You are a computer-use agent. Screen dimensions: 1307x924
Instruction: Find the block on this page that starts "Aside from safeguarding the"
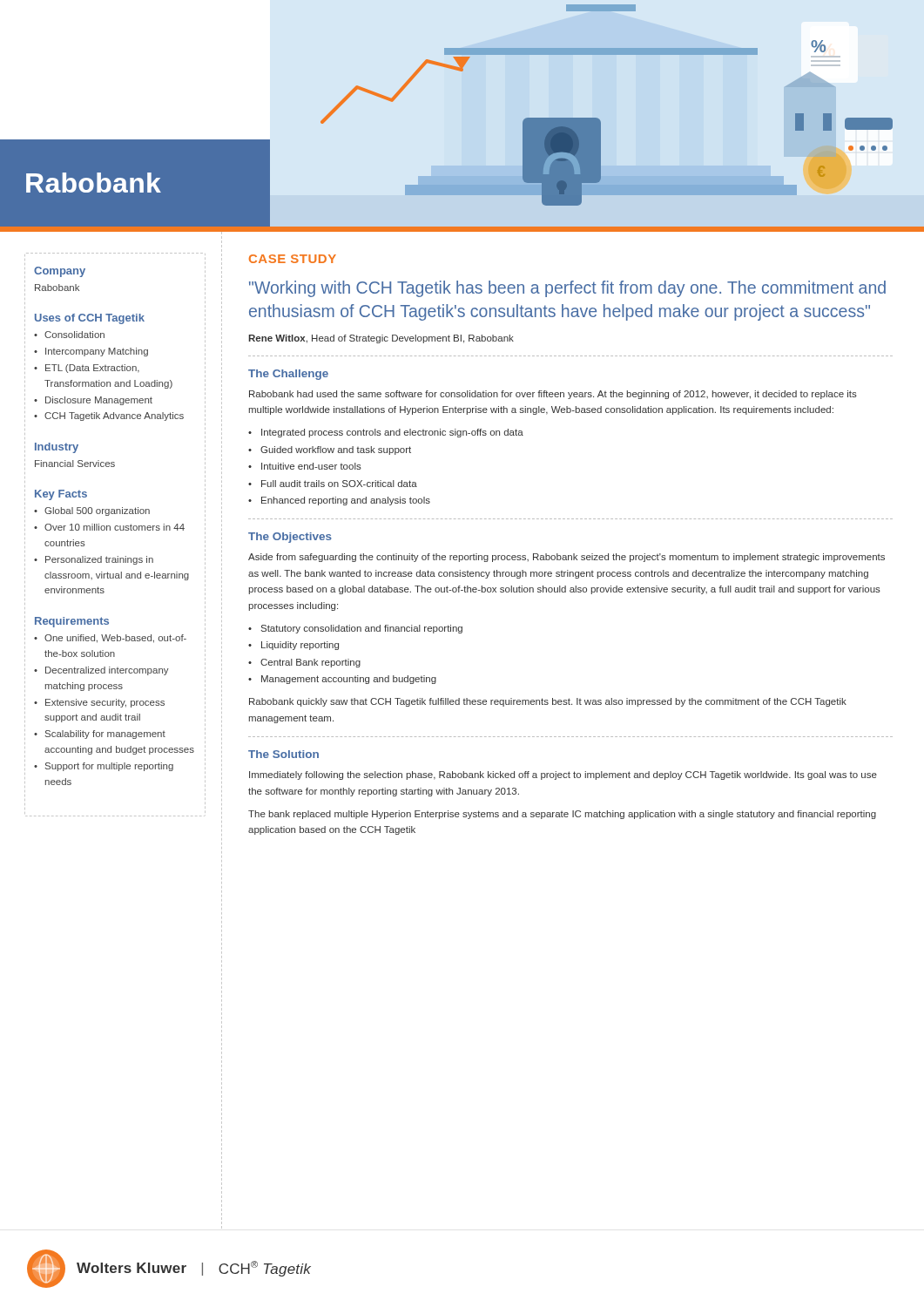pos(567,581)
